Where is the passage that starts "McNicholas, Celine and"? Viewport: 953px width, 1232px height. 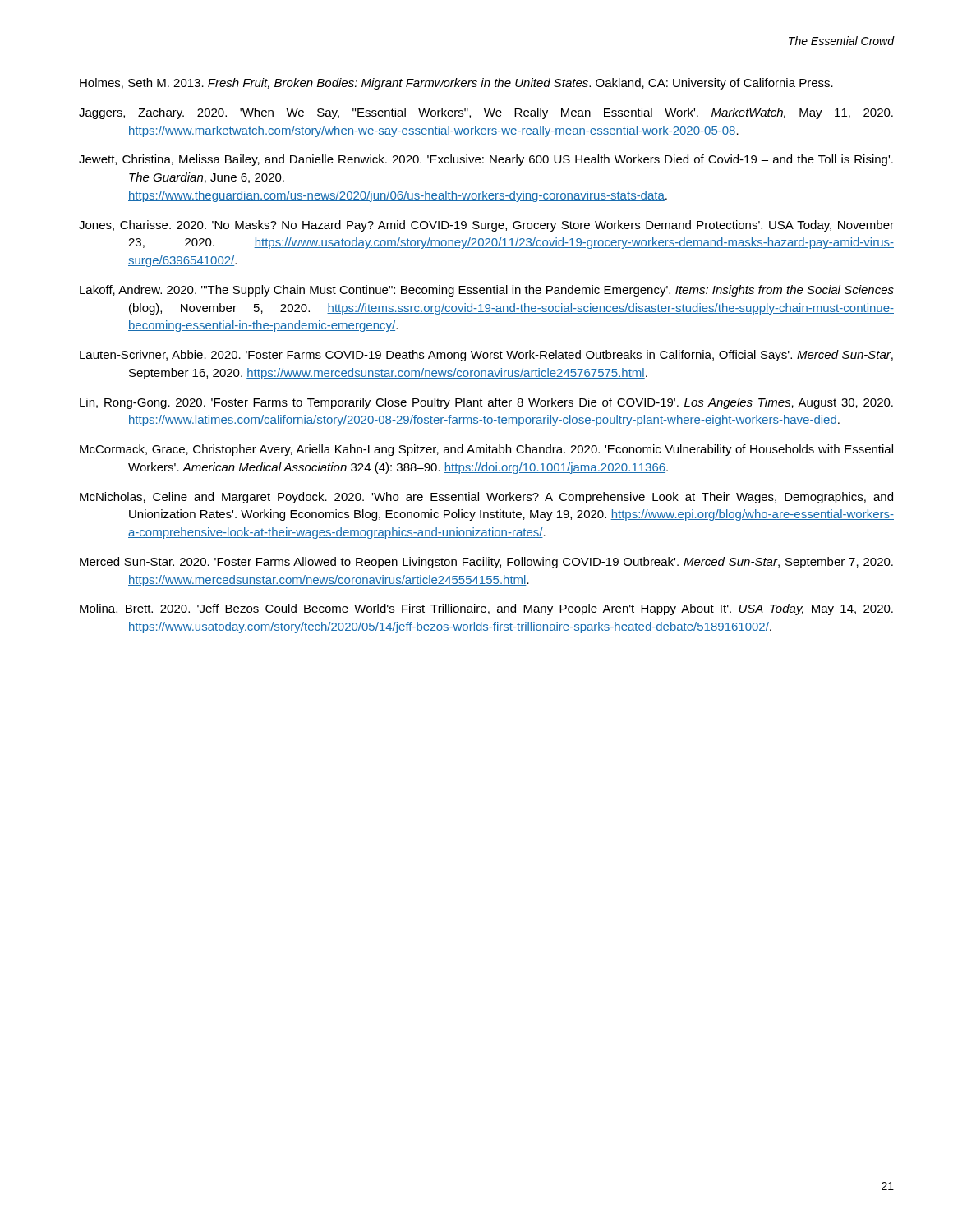tap(486, 514)
